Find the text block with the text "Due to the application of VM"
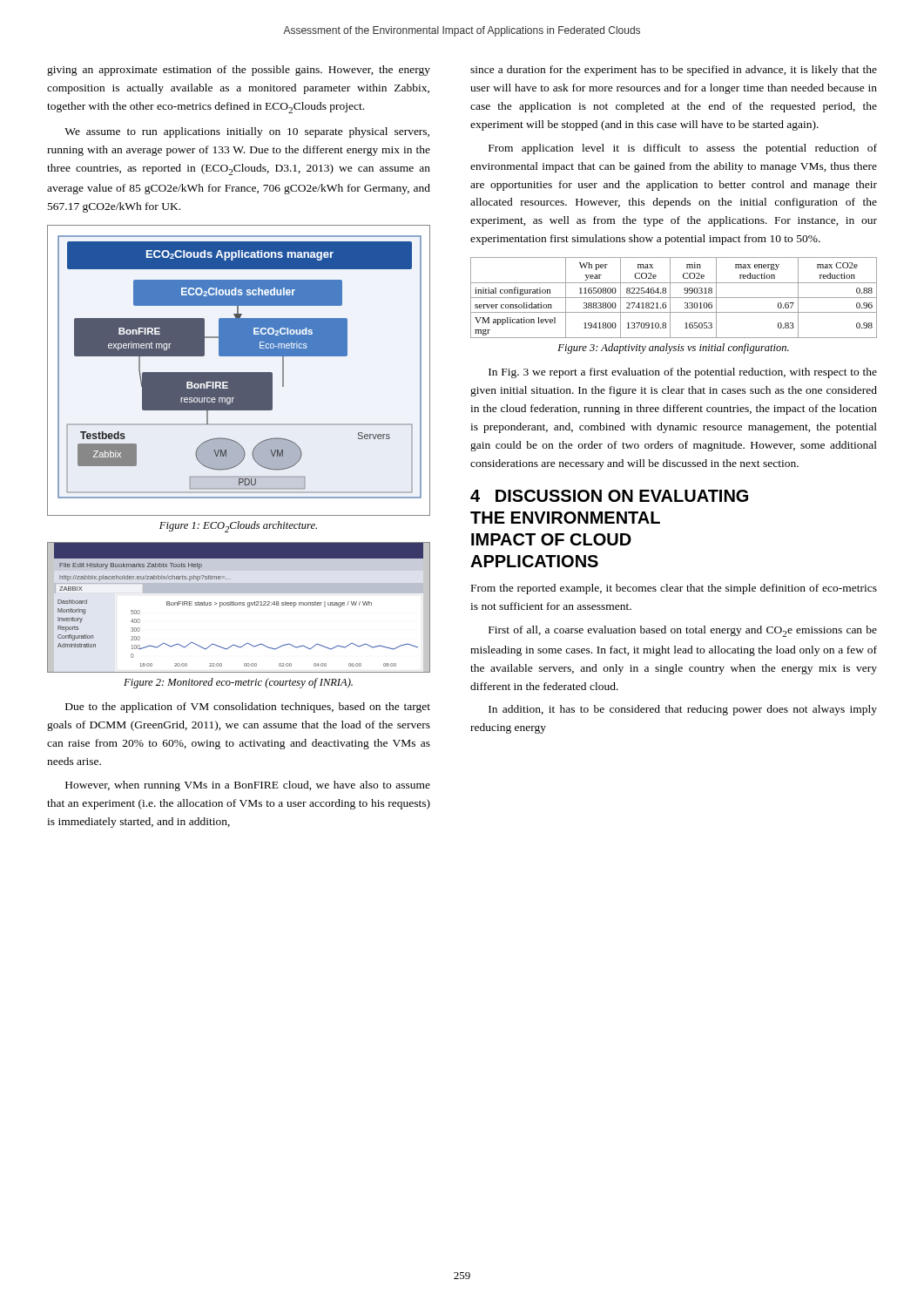The image size is (924, 1307). click(x=248, y=708)
